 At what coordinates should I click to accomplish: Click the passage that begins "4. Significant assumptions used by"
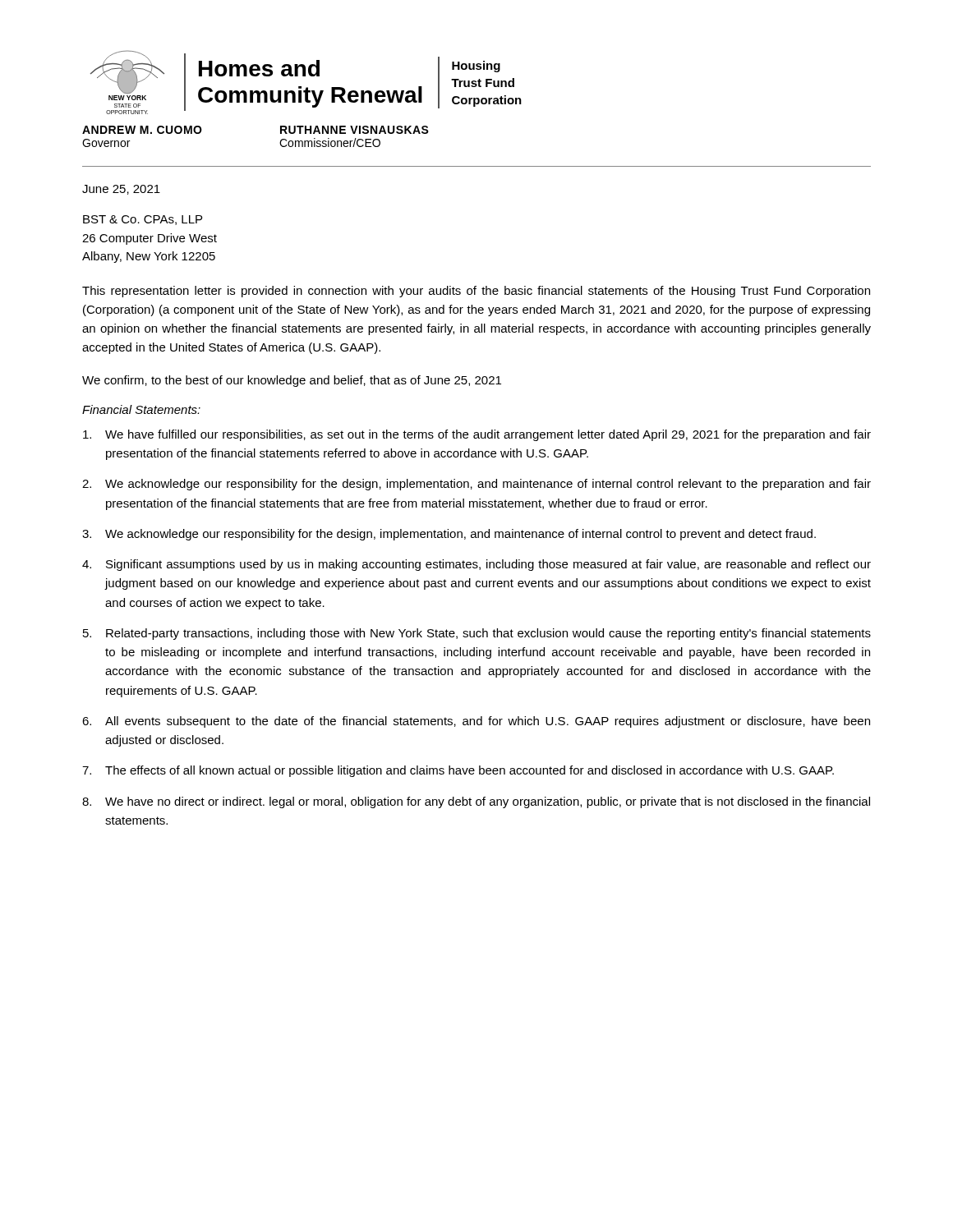476,583
